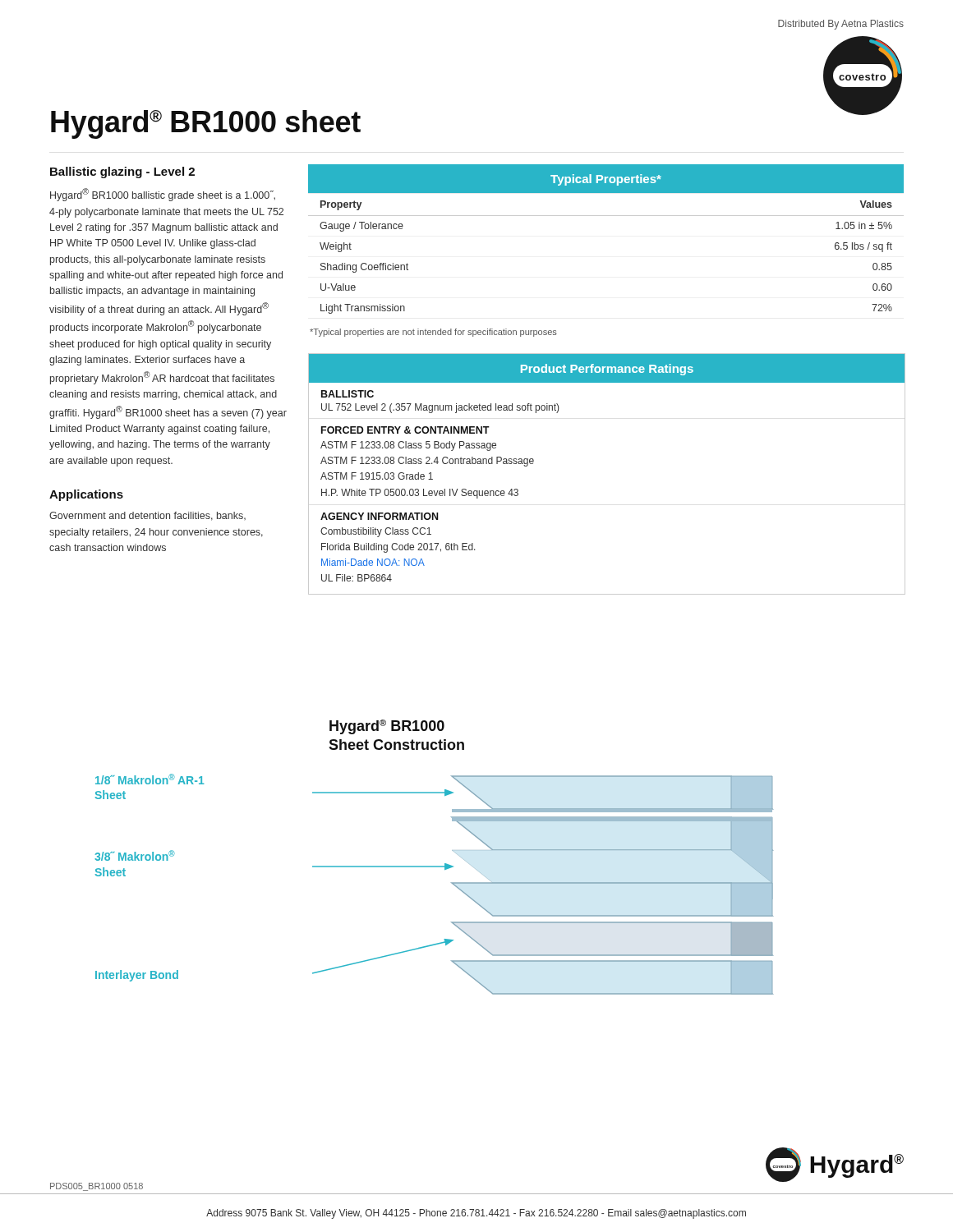Locate the title
Viewport: 953px width, 1232px height.
[205, 122]
